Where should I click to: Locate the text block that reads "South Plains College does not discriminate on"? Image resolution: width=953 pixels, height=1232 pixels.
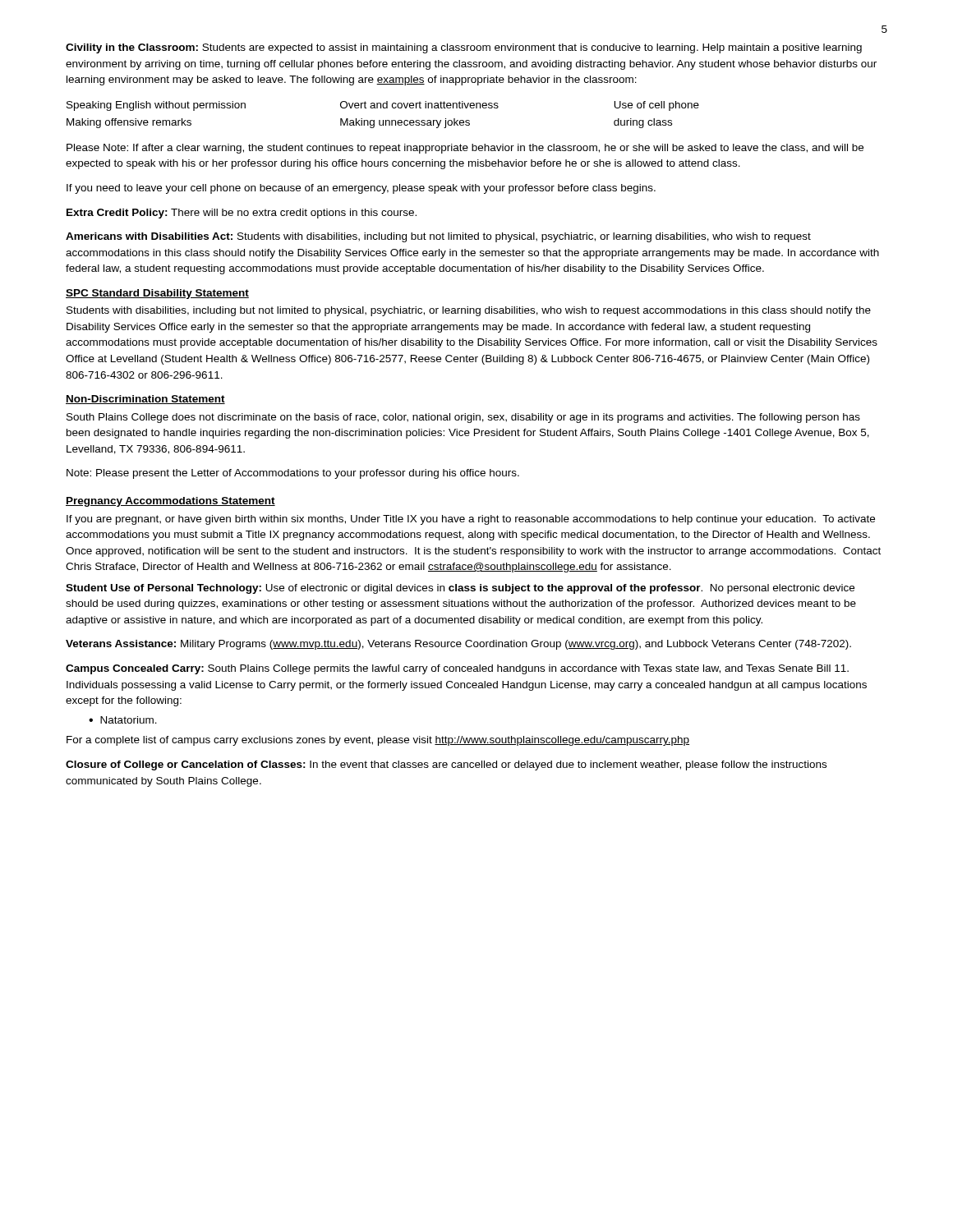click(x=468, y=433)
